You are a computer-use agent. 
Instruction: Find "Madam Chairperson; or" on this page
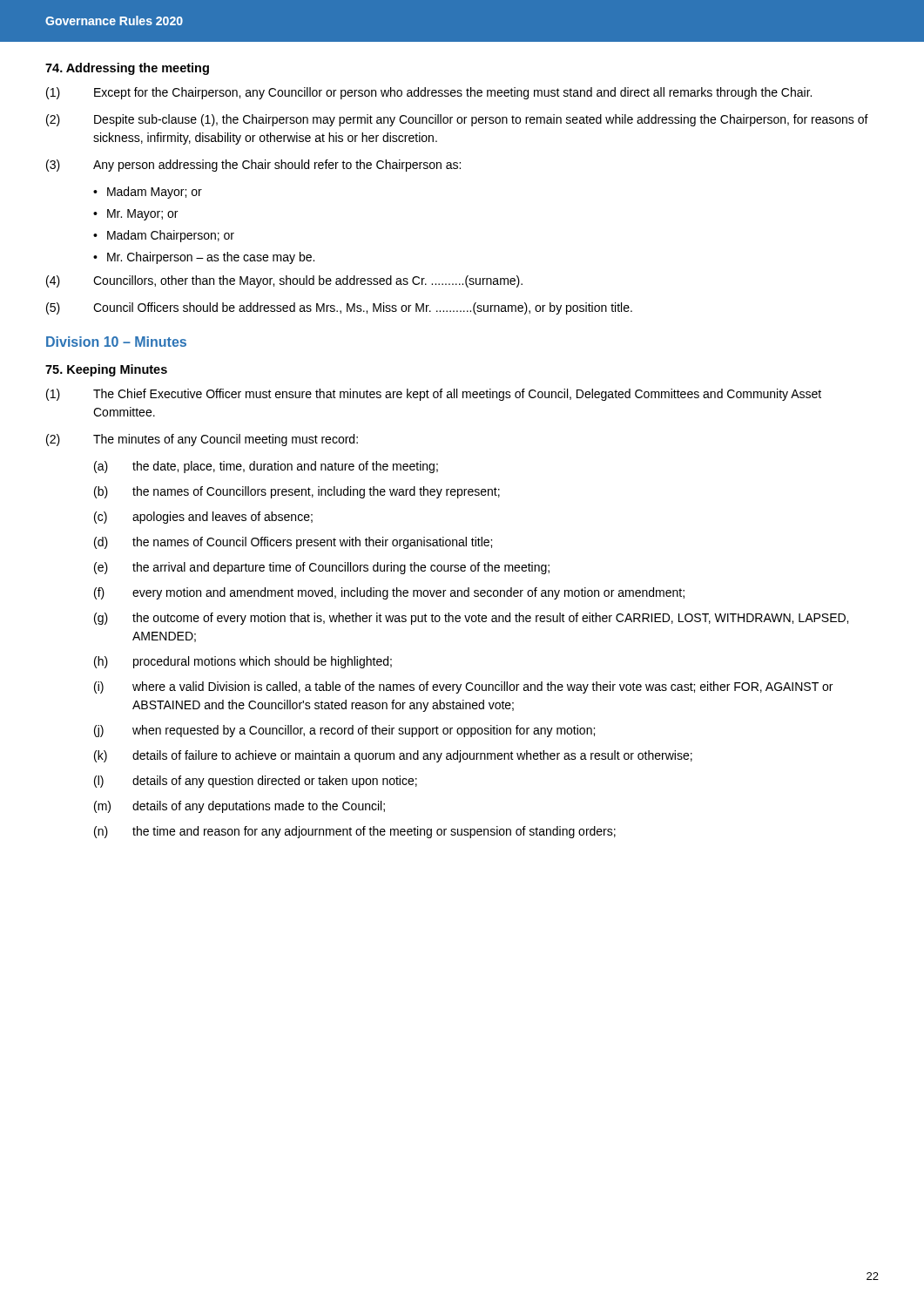[x=170, y=235]
